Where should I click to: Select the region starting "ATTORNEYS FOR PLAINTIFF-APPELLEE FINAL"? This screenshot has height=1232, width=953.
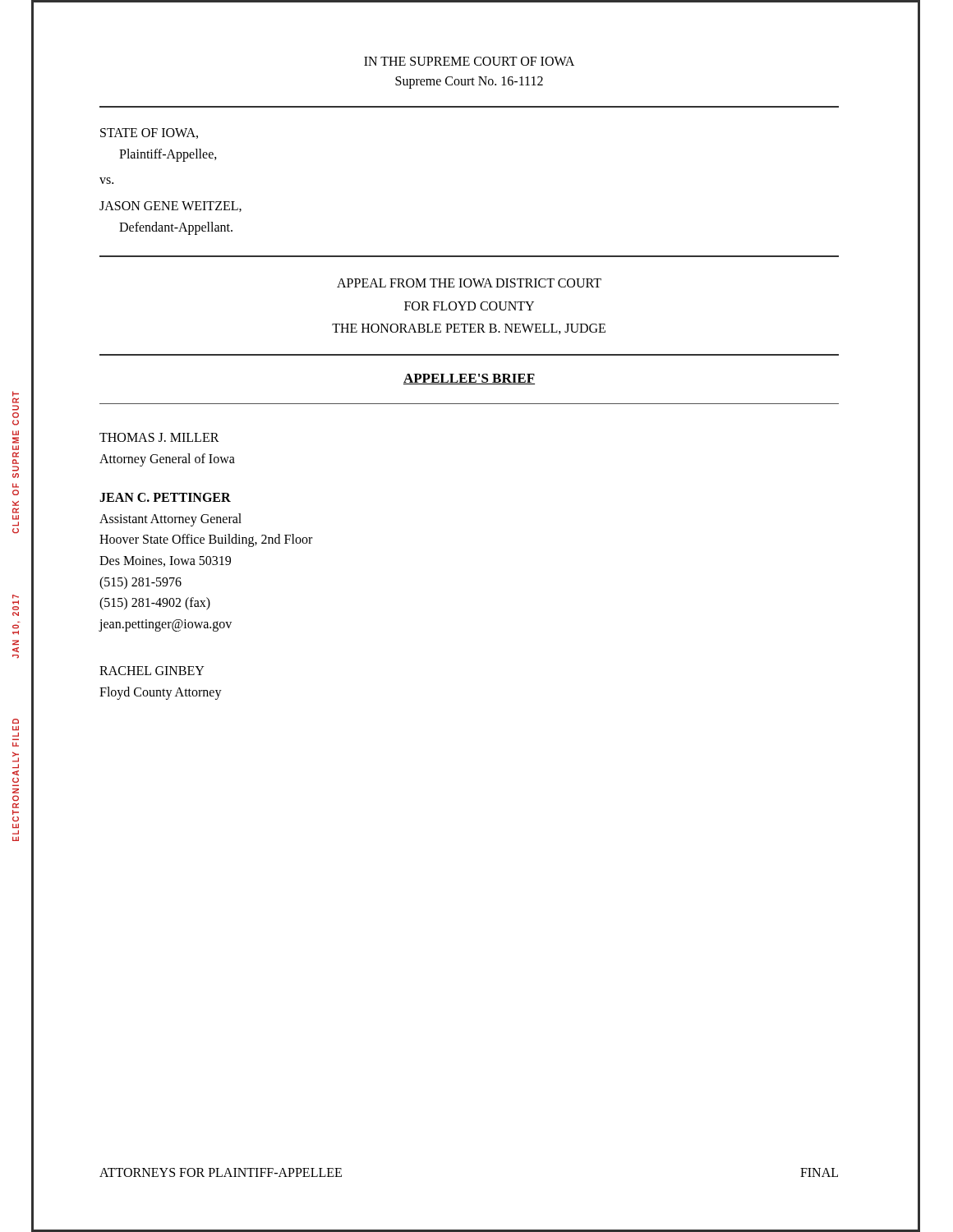click(x=215, y=1172)
